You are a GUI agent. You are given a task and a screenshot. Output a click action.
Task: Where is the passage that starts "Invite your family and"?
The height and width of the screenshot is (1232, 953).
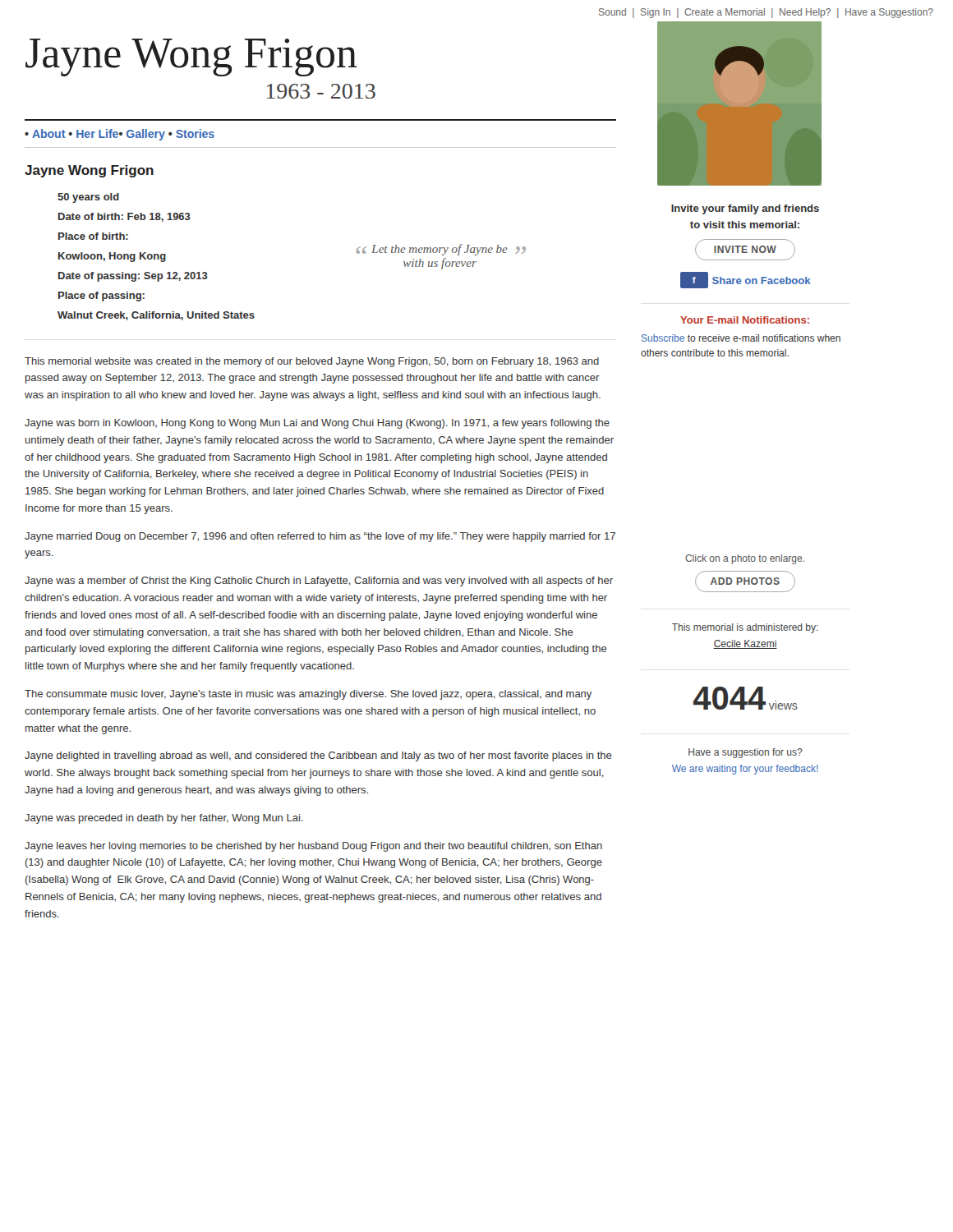745,230
